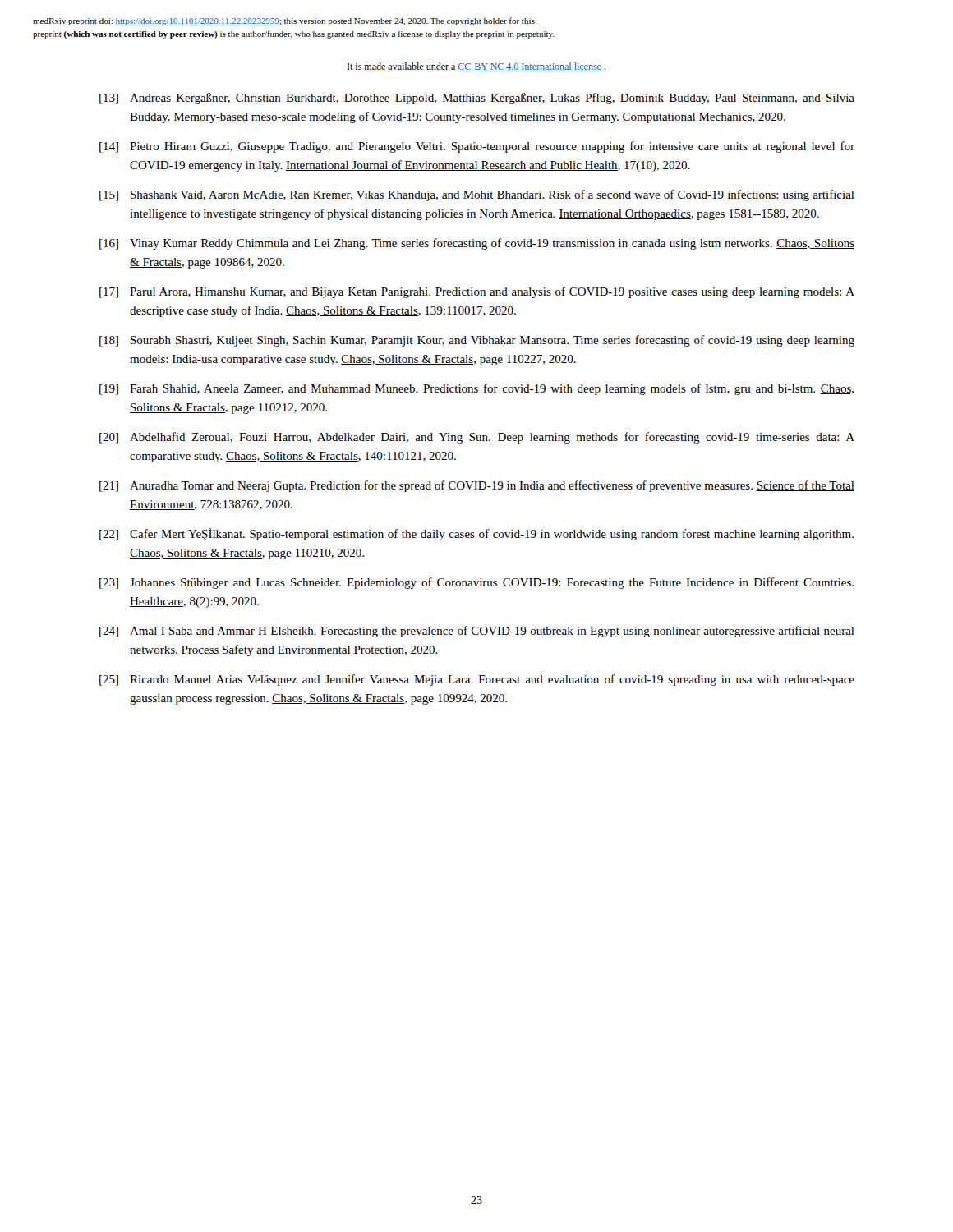Point to the block beginning "[13] Andreas Kergaßner, Christian Burkhardt, Dorothee Lippold,"
The height and width of the screenshot is (1232, 953).
tap(476, 107)
